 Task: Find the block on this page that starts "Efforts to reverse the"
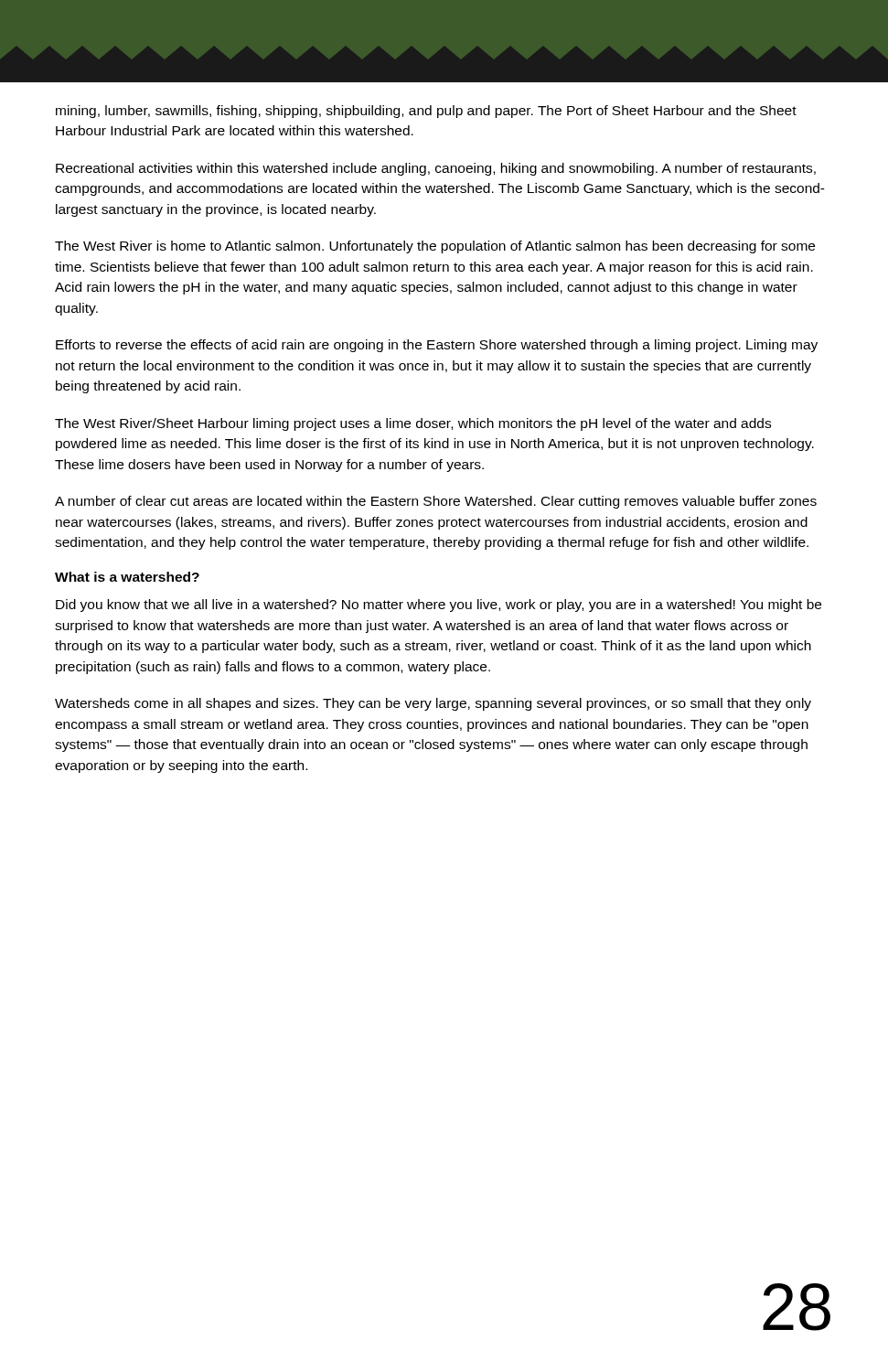point(436,365)
